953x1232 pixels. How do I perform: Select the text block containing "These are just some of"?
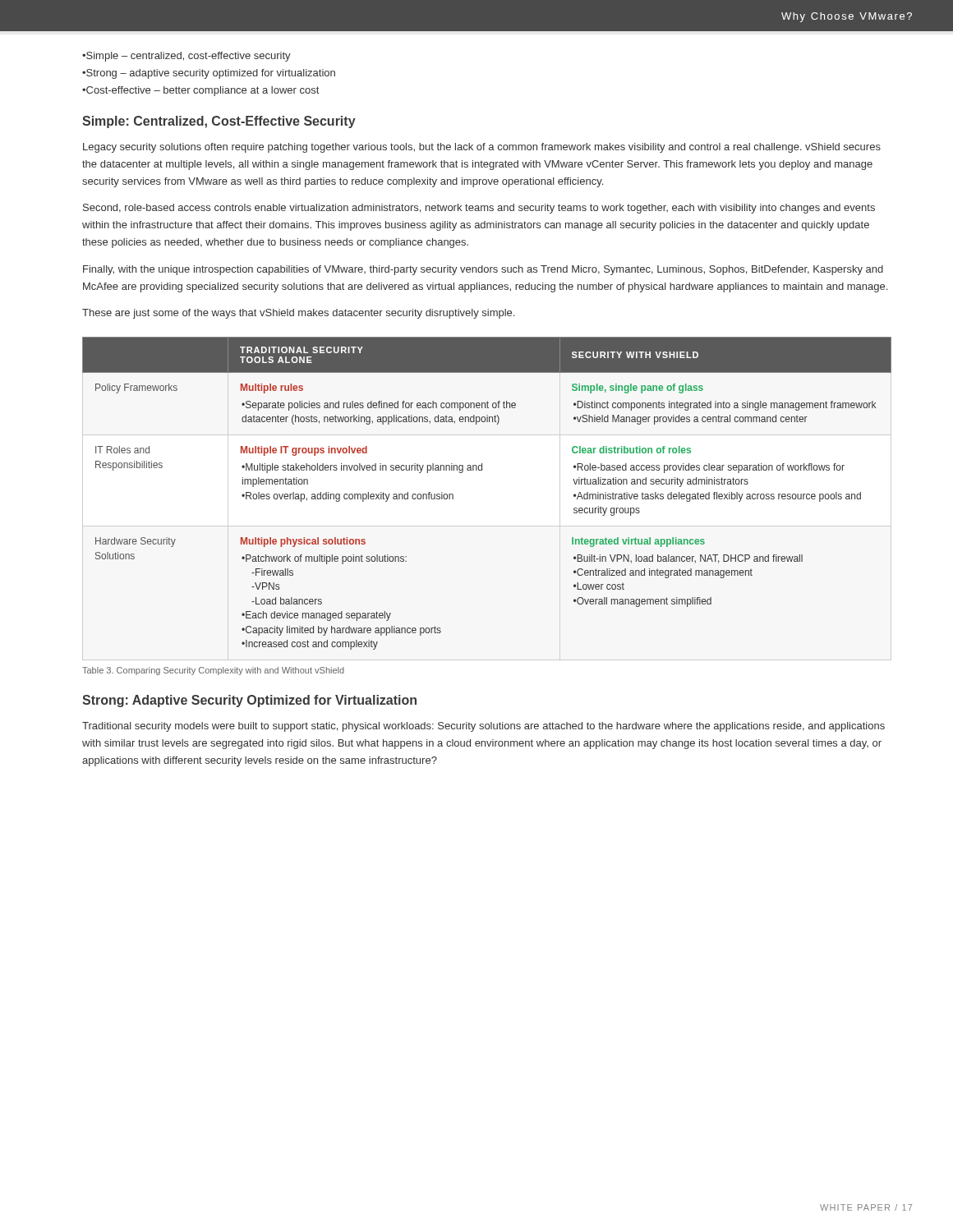299,313
